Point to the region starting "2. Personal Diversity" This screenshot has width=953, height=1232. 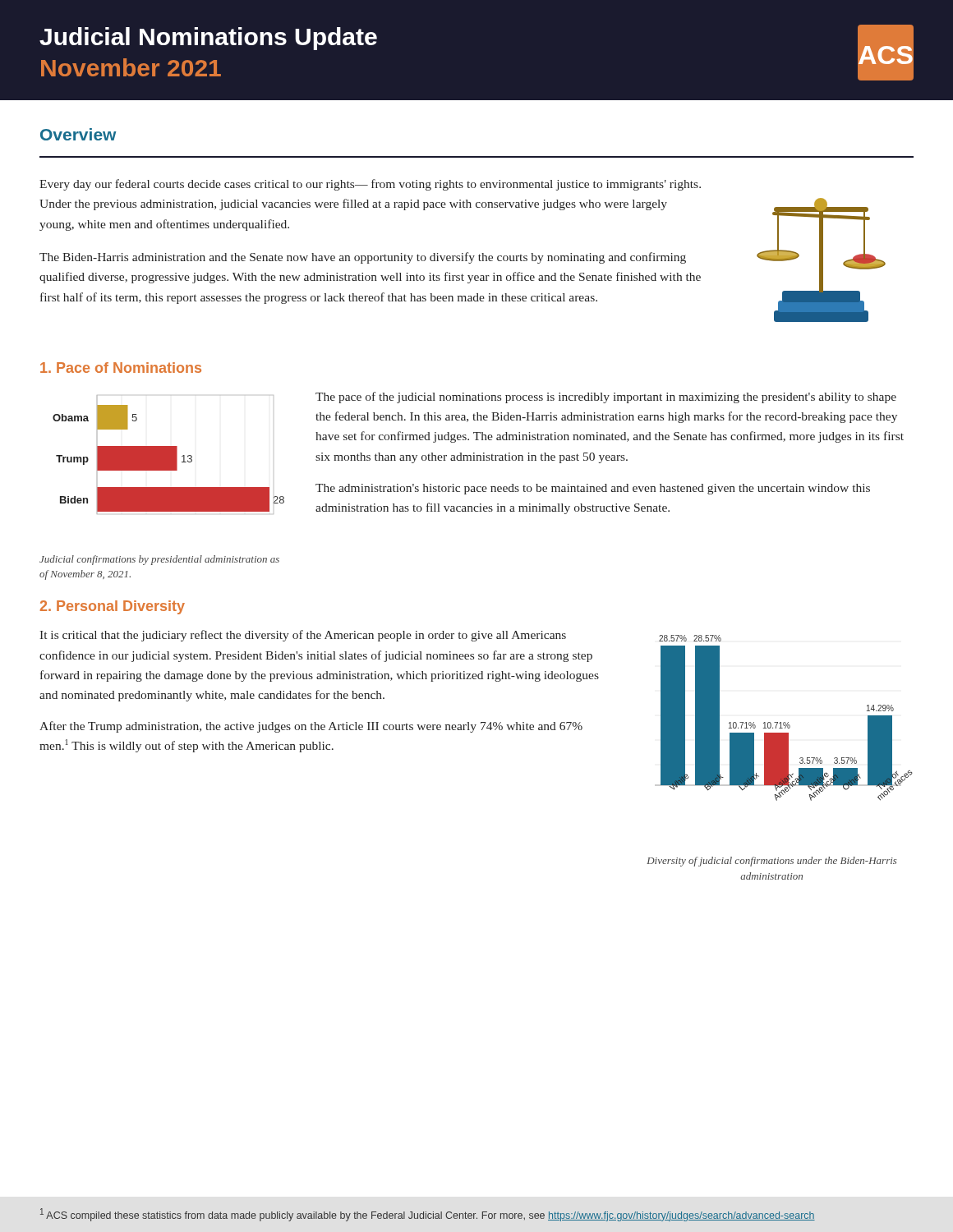coord(112,607)
